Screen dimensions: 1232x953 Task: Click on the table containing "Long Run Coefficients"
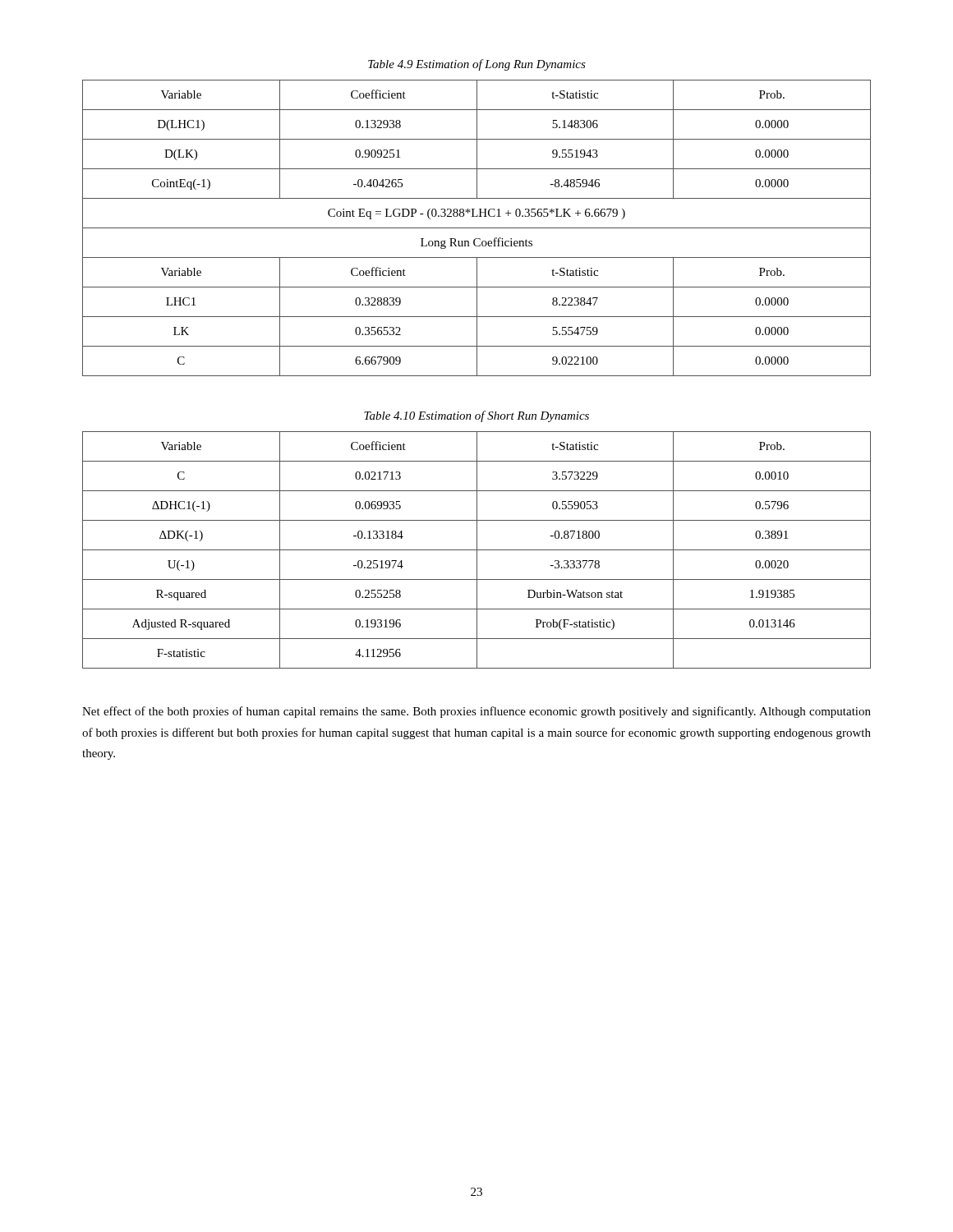pyautogui.click(x=476, y=228)
